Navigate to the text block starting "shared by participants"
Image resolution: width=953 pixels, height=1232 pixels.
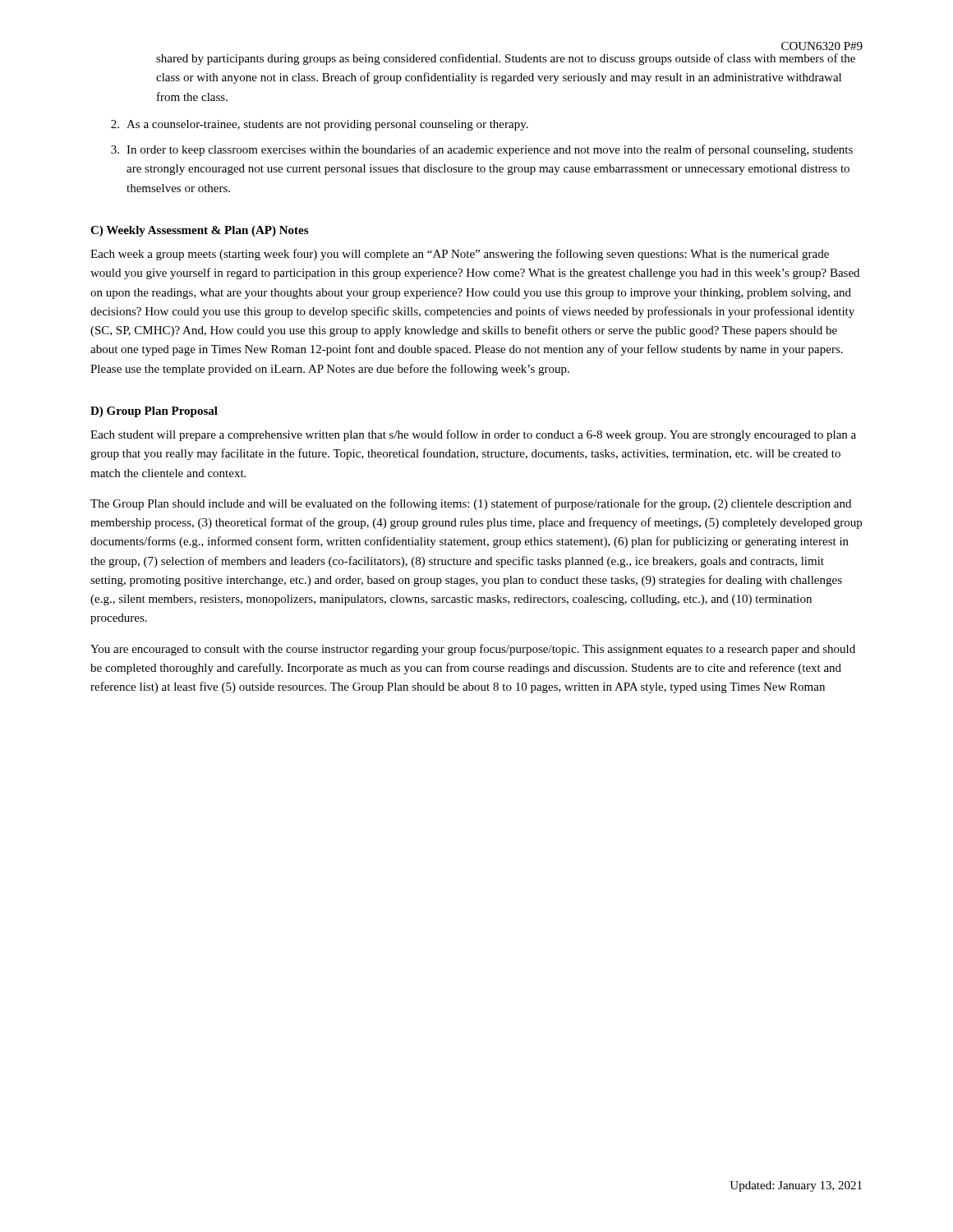coord(506,77)
